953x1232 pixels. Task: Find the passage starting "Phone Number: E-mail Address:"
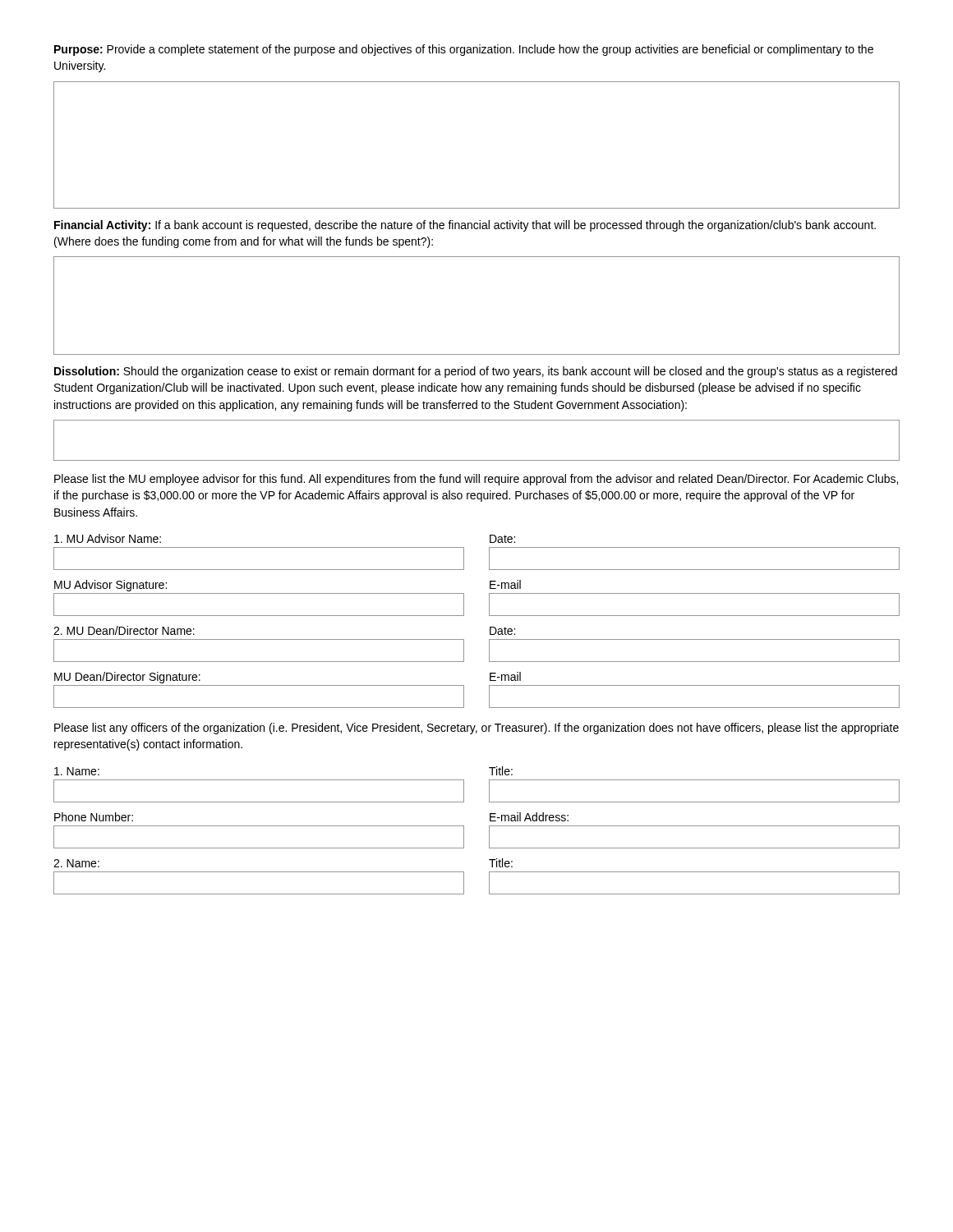click(x=94, y=817)
